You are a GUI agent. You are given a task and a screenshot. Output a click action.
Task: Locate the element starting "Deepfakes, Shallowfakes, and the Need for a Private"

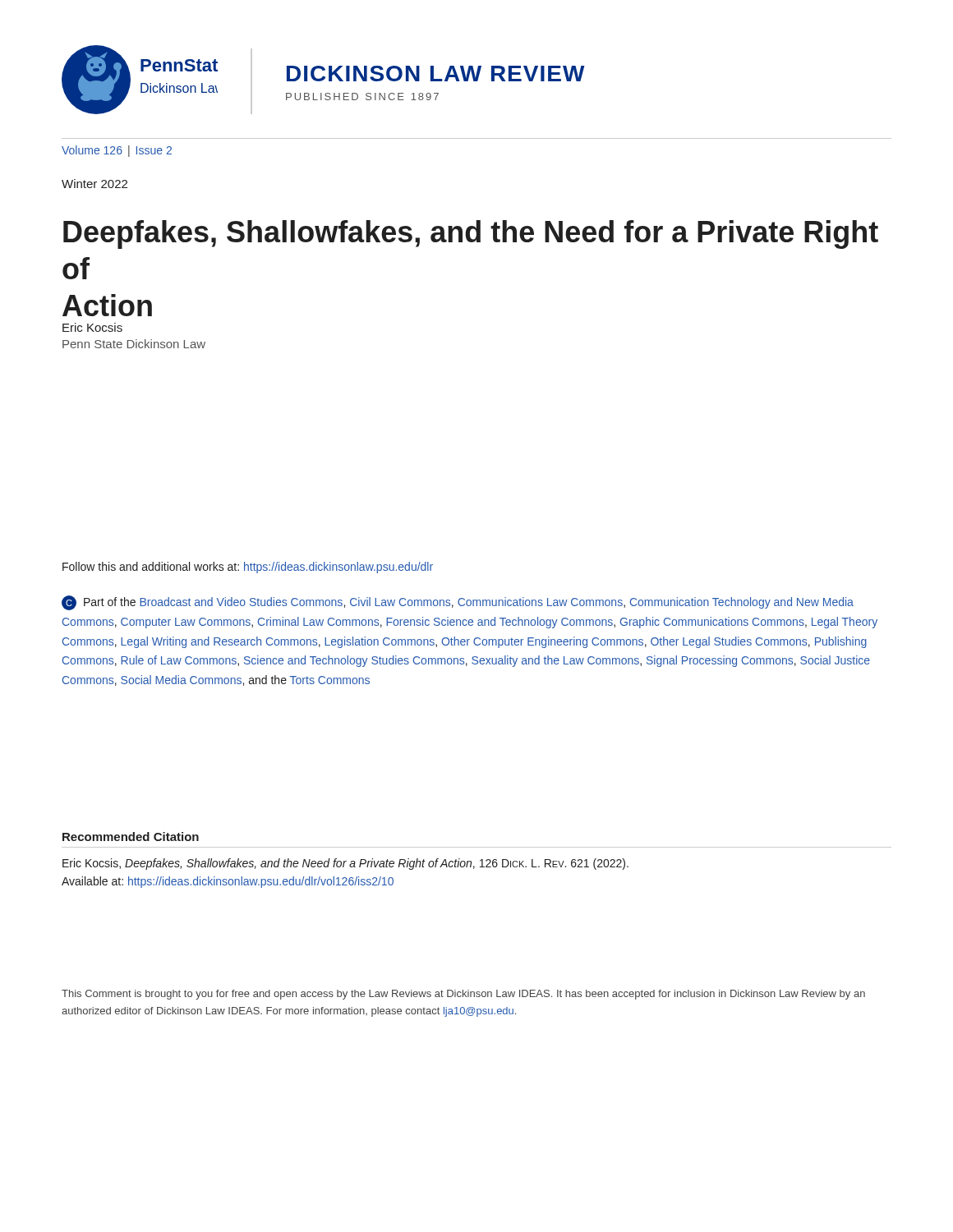[471, 234]
